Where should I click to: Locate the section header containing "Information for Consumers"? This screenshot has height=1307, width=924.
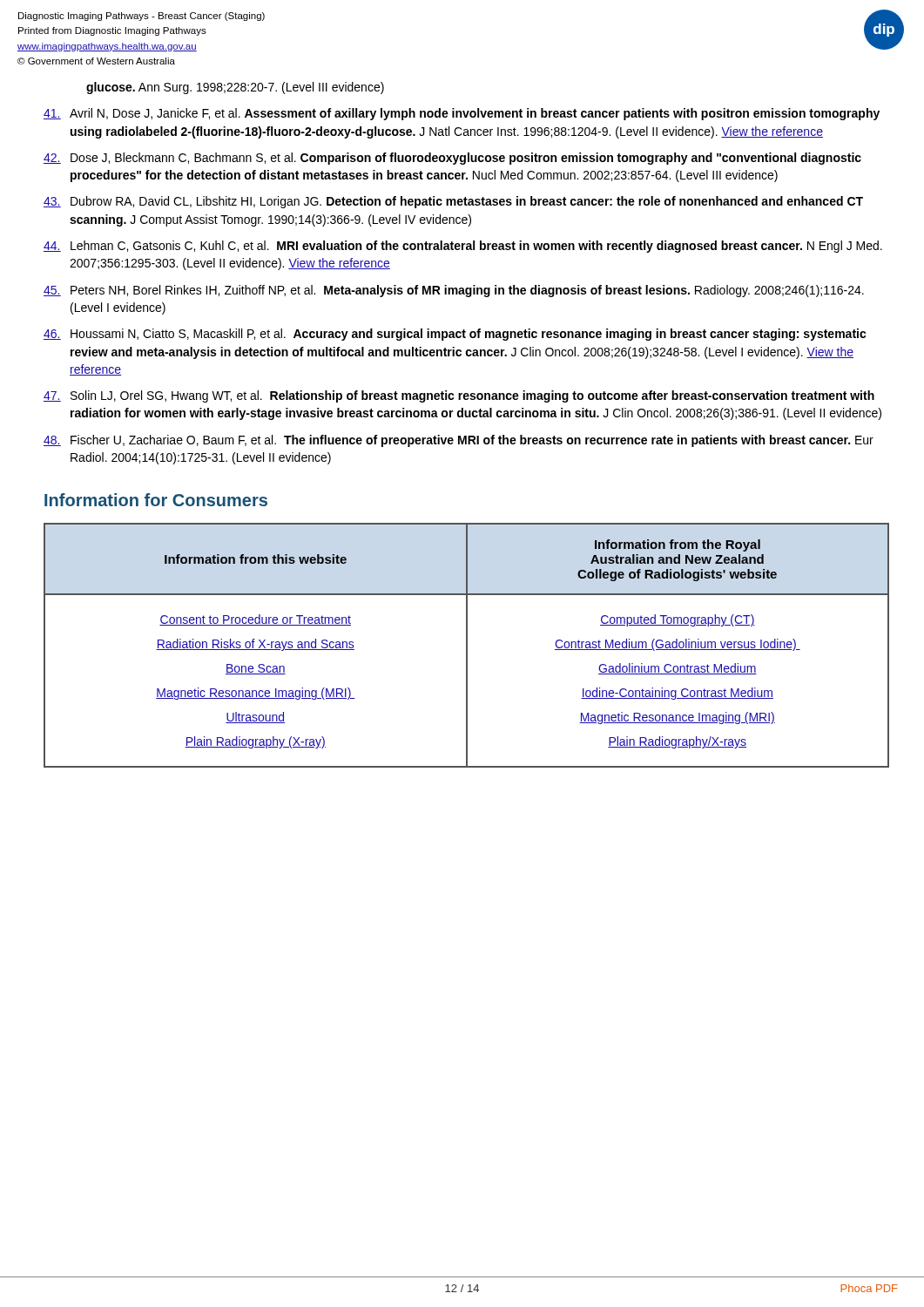(x=156, y=500)
